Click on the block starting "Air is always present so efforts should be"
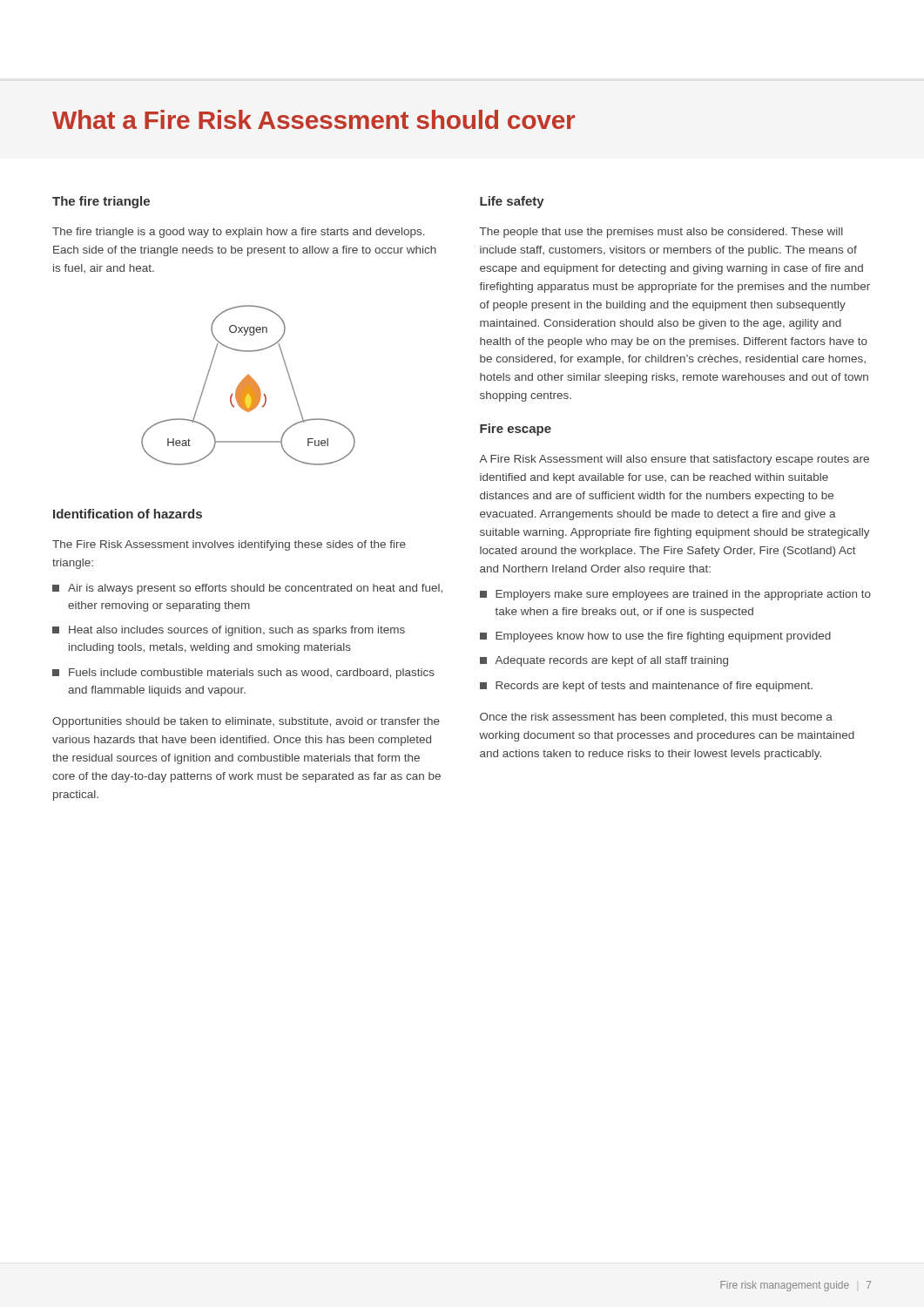This screenshot has height=1307, width=924. coord(248,597)
